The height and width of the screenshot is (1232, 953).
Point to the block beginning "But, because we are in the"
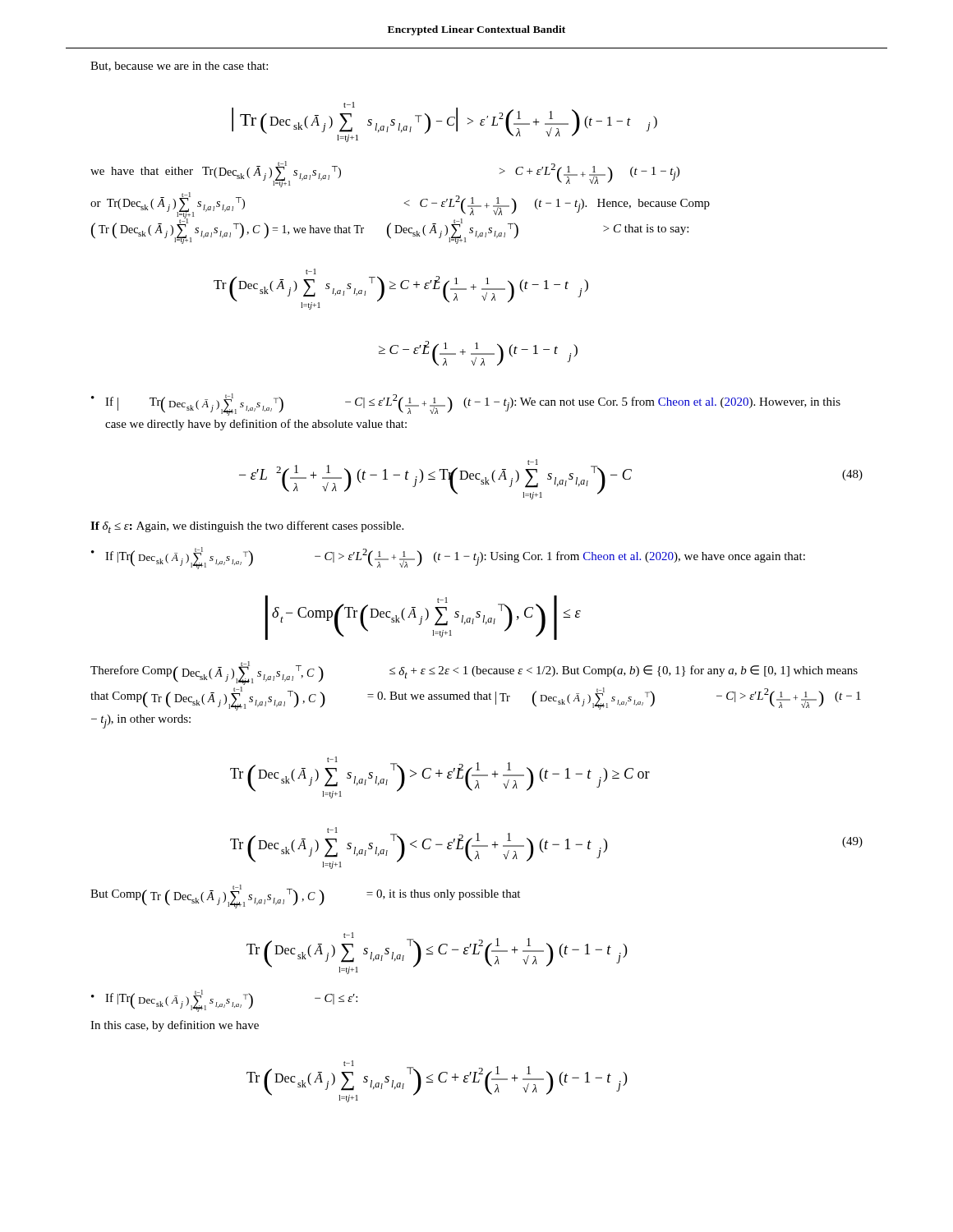[x=180, y=66]
